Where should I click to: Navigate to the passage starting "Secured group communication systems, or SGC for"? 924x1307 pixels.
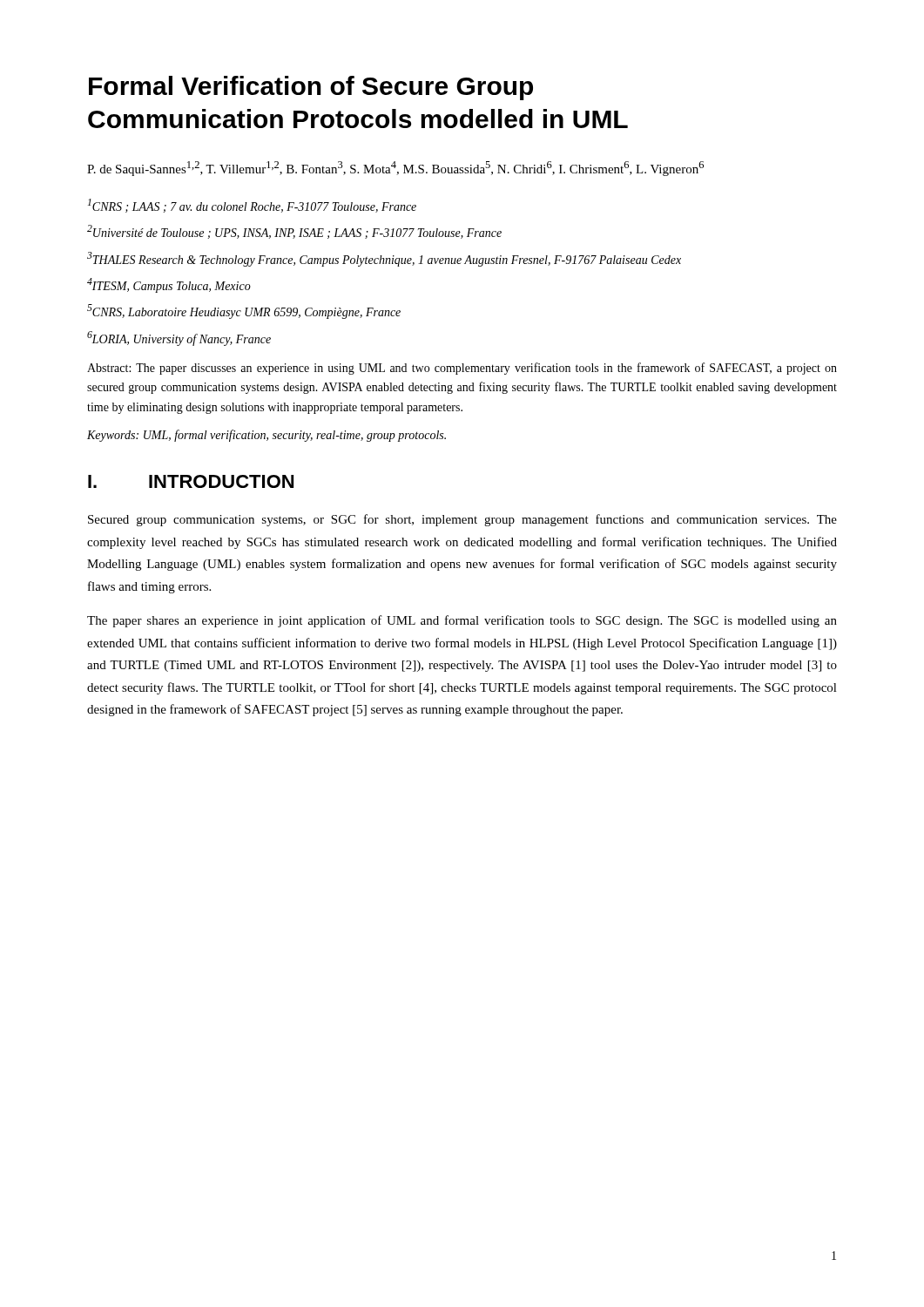coord(462,553)
